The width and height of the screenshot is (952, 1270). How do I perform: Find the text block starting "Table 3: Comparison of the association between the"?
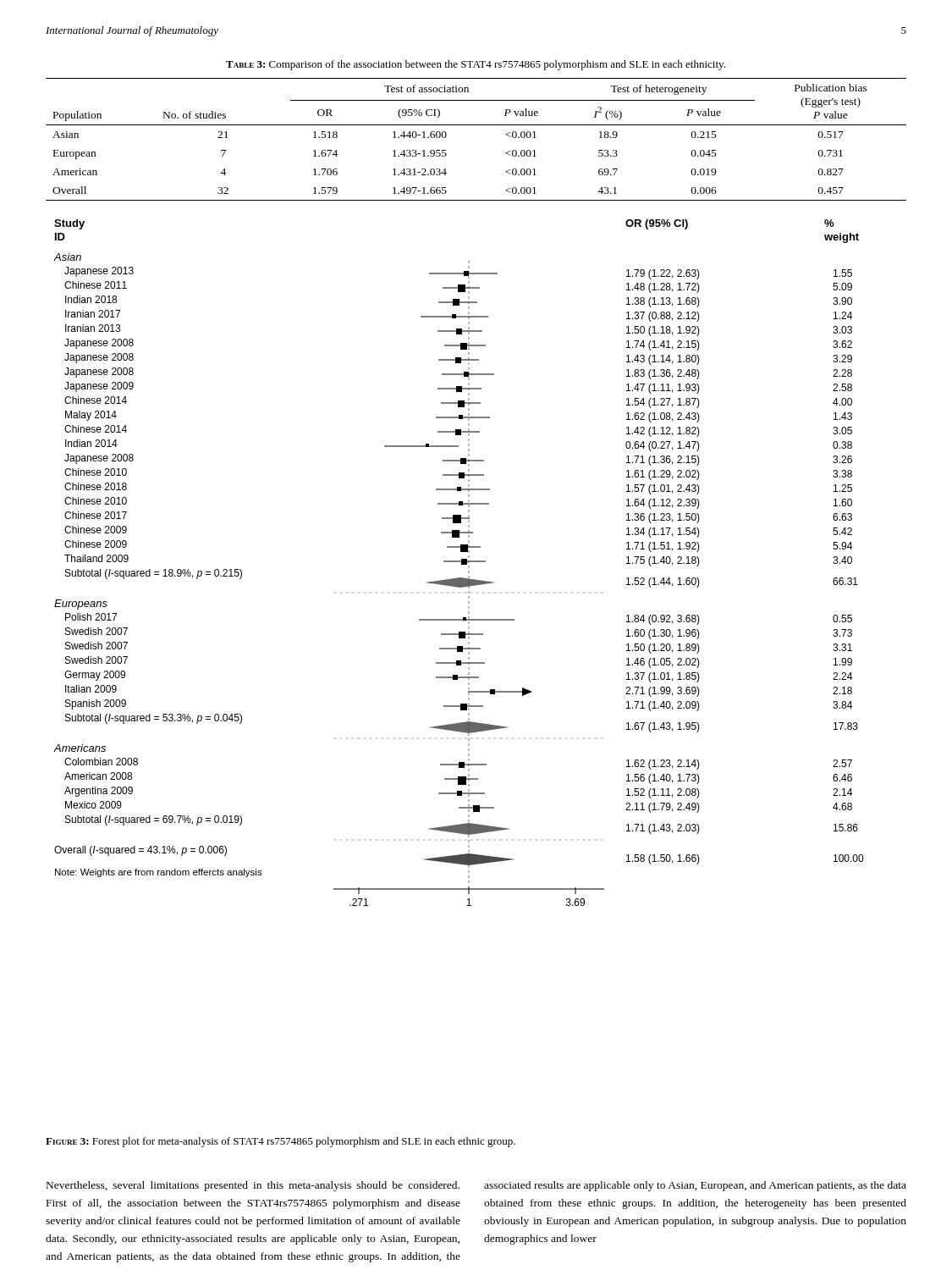coord(476,64)
